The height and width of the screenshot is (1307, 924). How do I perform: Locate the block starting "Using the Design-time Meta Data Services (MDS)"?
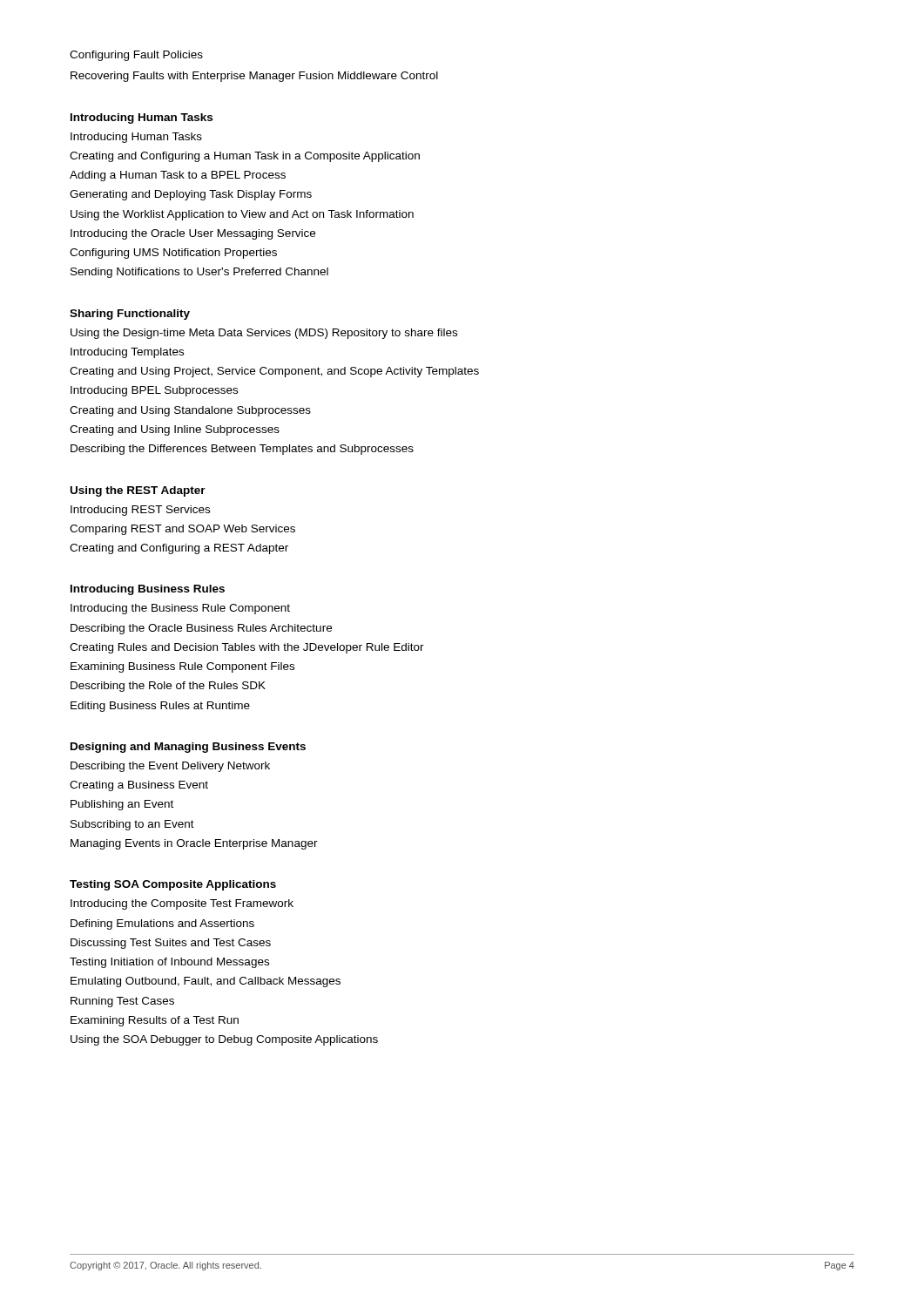point(264,332)
